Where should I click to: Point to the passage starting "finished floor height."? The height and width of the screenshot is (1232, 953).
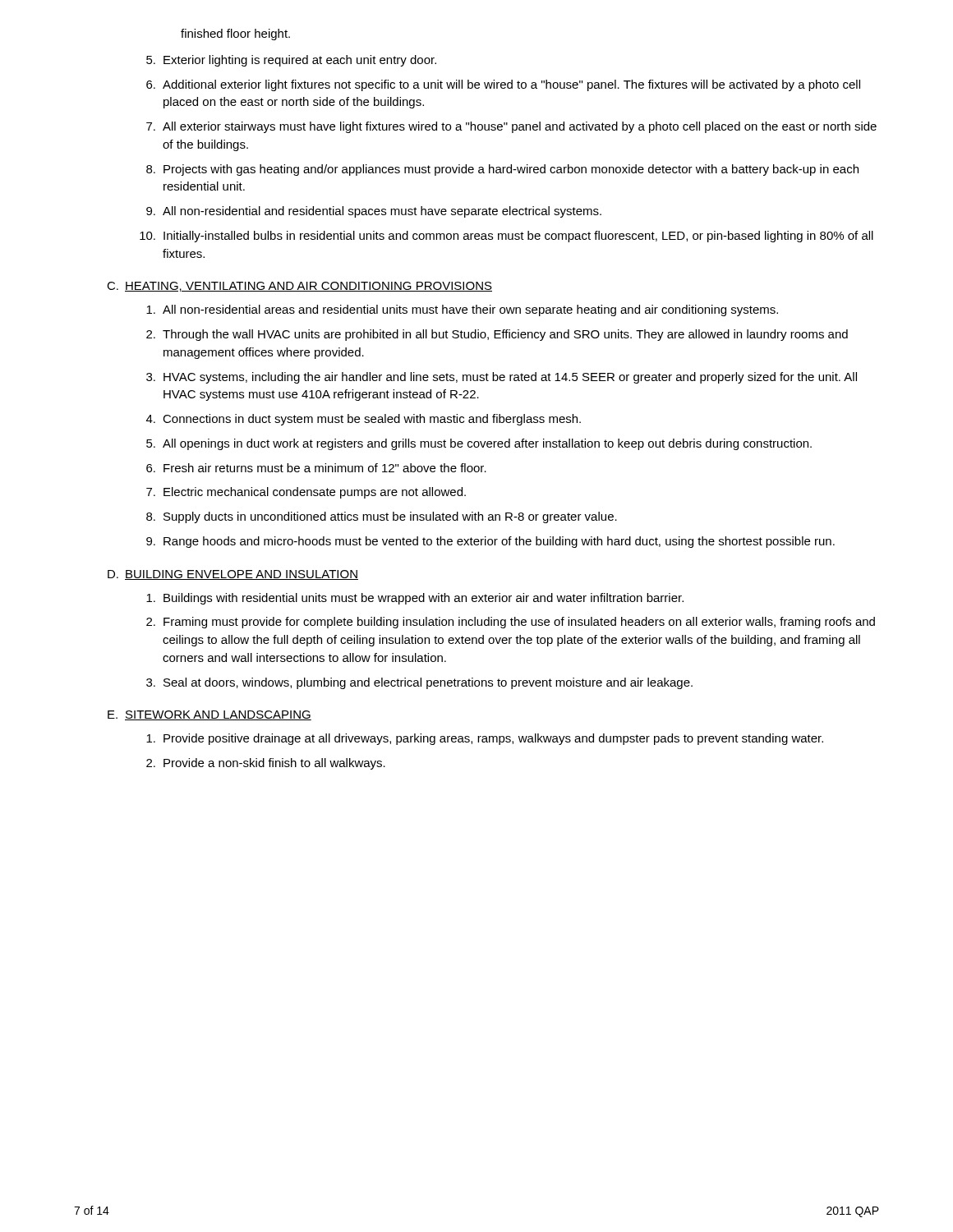236,33
